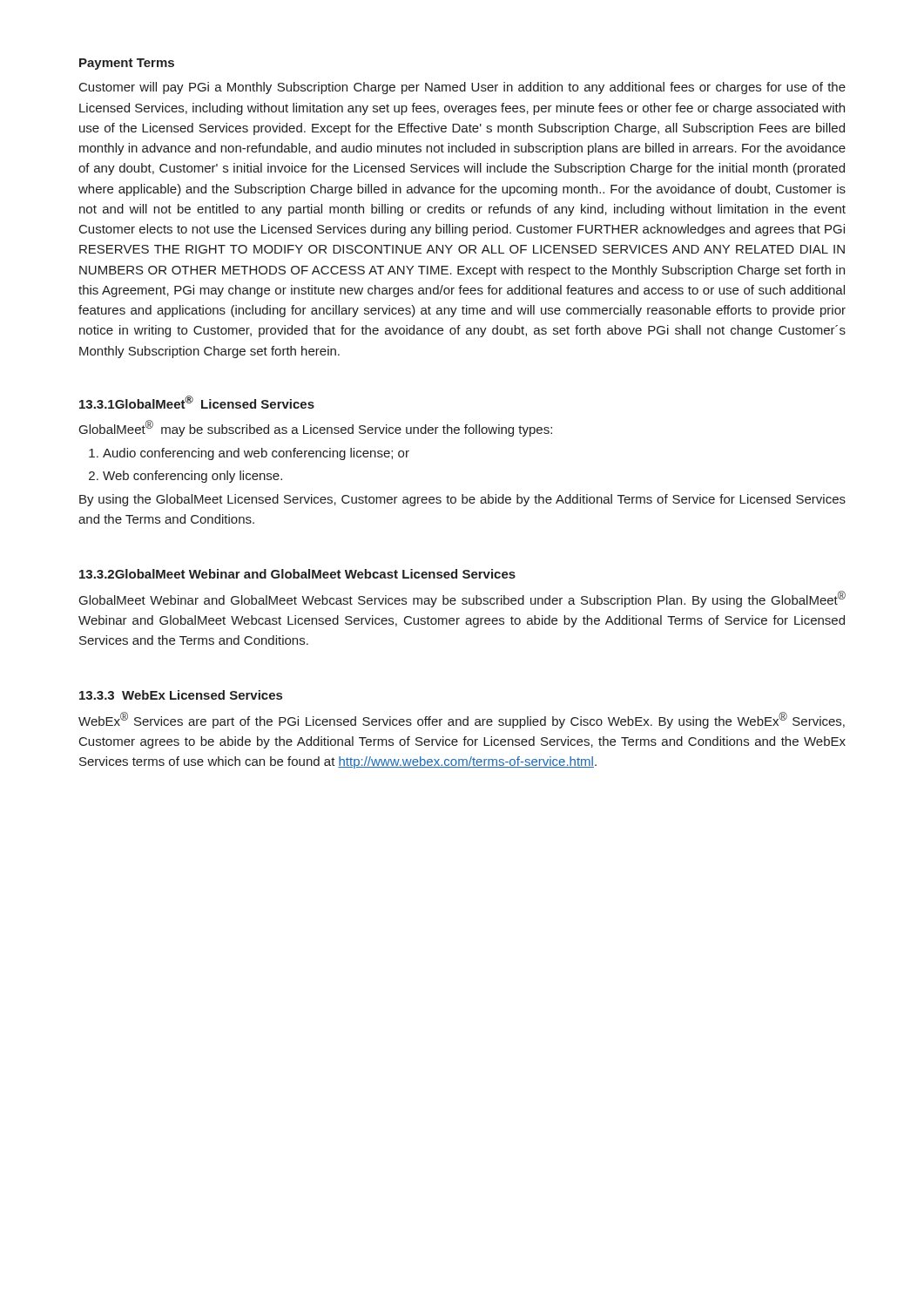Locate the text block that reads "WebEx® Services are"
Viewport: 924px width, 1307px height.
(462, 740)
